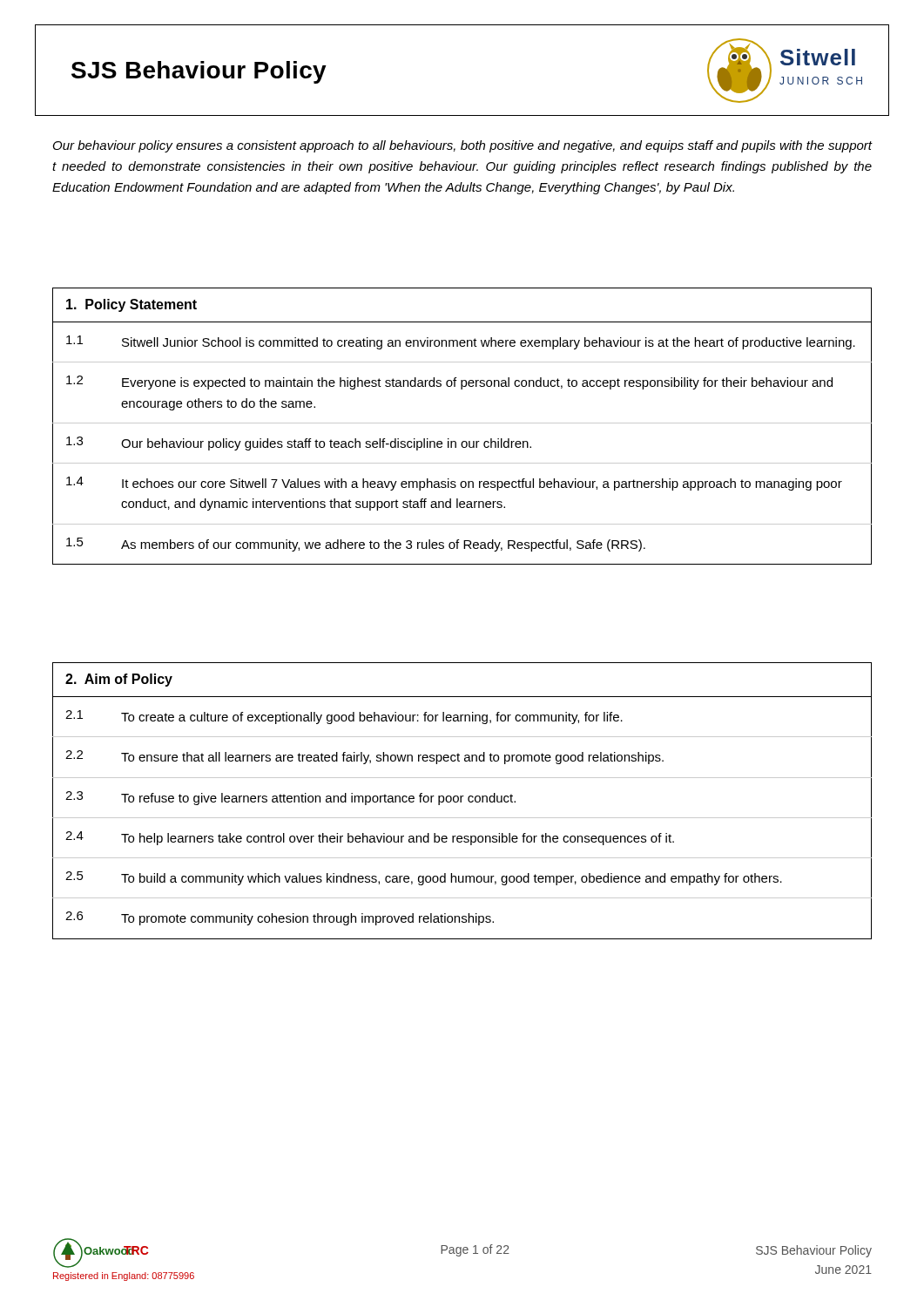
Task: Select the table that reads "To ensure that all learners"
Action: coord(462,801)
